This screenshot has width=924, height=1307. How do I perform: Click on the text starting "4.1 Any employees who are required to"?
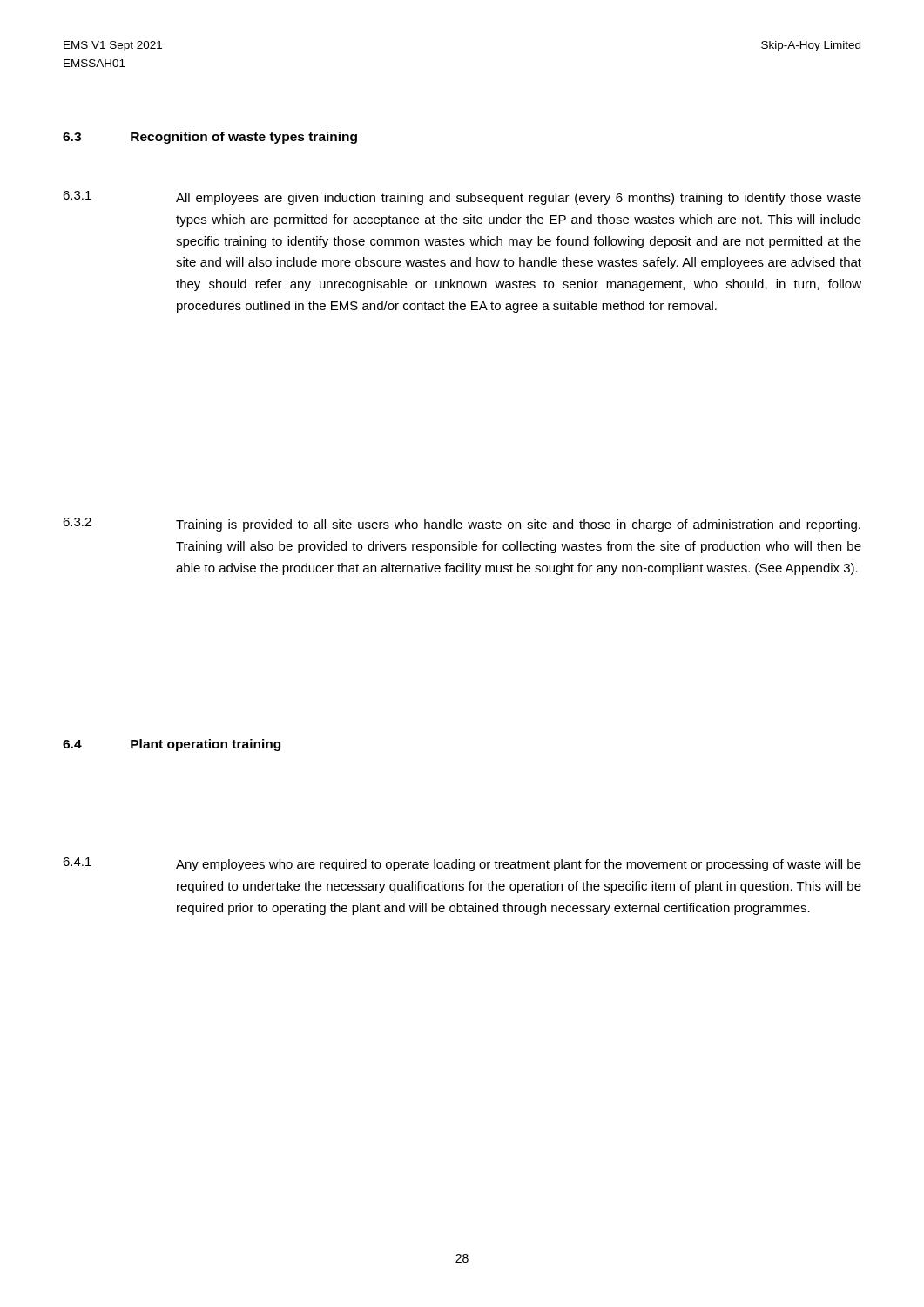(462, 886)
